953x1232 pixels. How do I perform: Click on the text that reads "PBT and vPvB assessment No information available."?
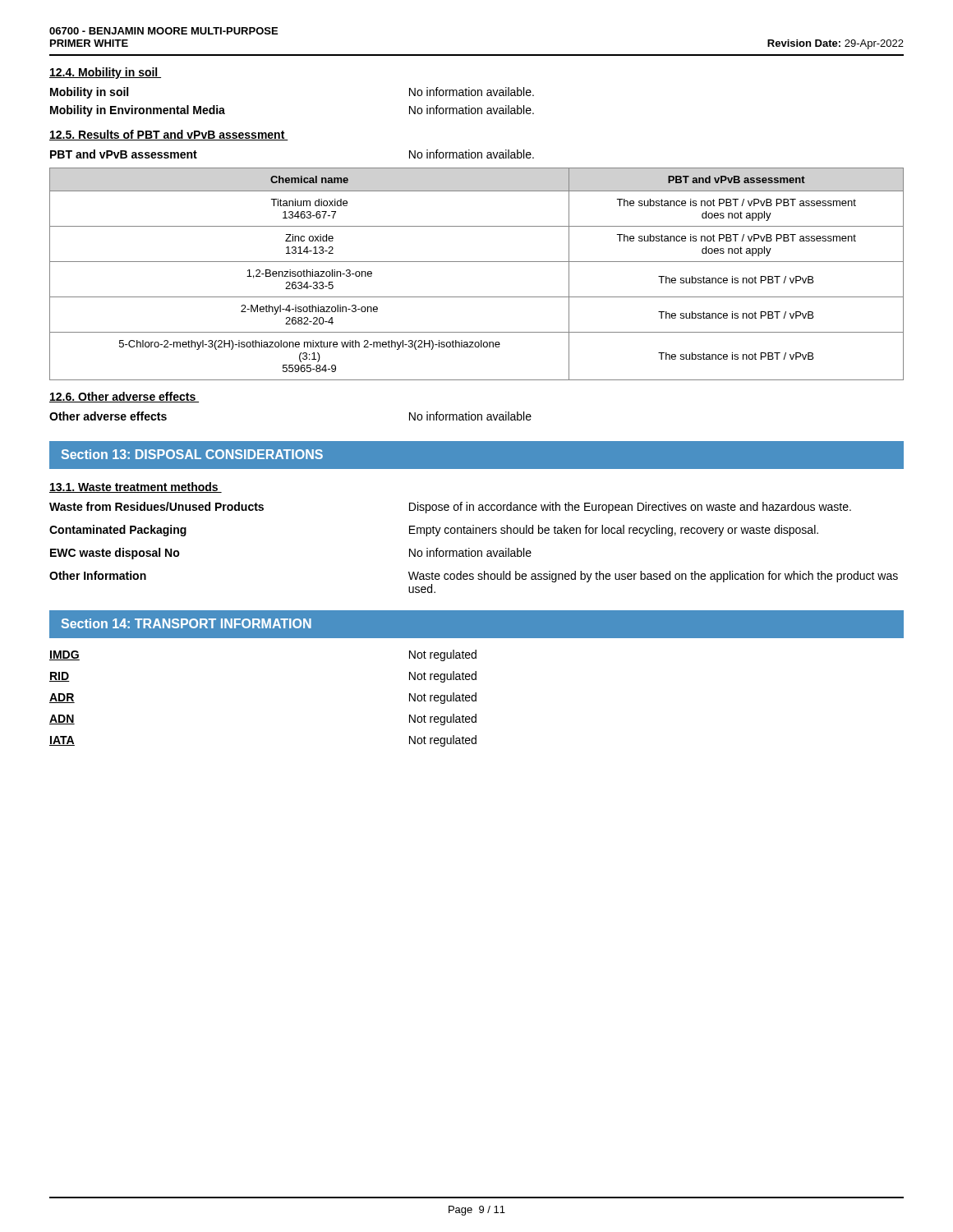click(x=476, y=154)
